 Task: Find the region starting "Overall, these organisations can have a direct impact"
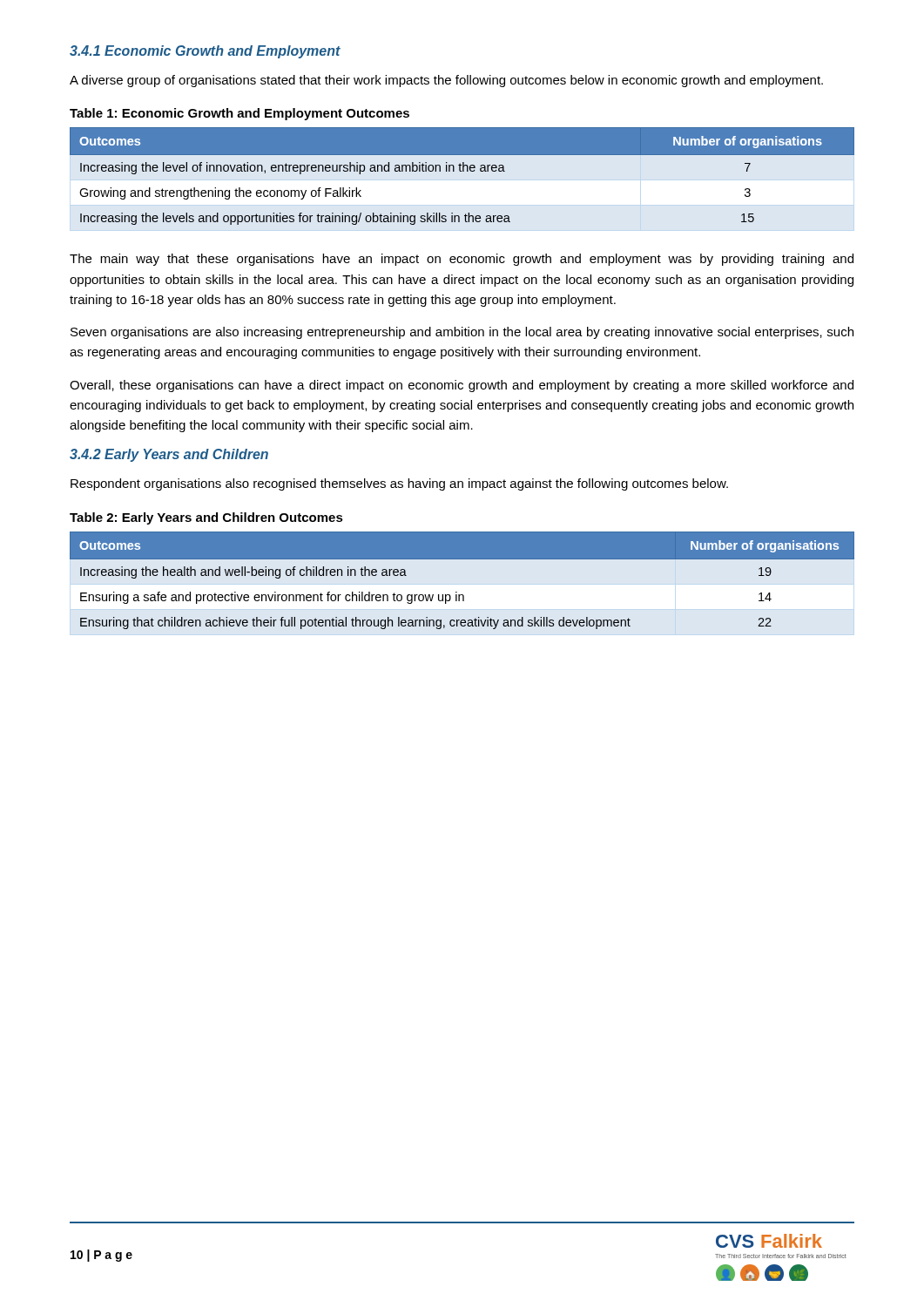462,405
